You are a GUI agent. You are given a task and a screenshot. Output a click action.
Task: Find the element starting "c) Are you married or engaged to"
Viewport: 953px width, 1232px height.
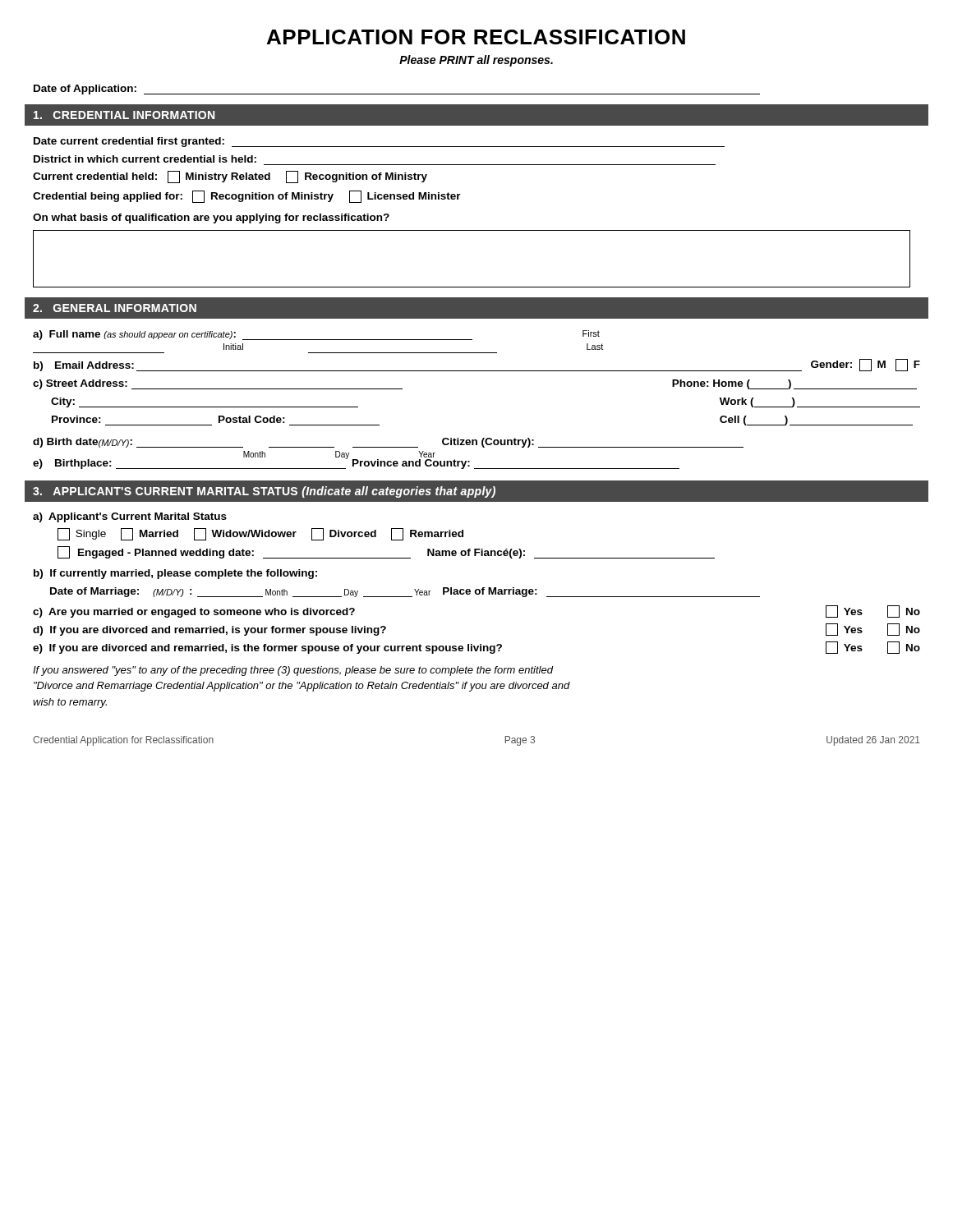(183, 611)
